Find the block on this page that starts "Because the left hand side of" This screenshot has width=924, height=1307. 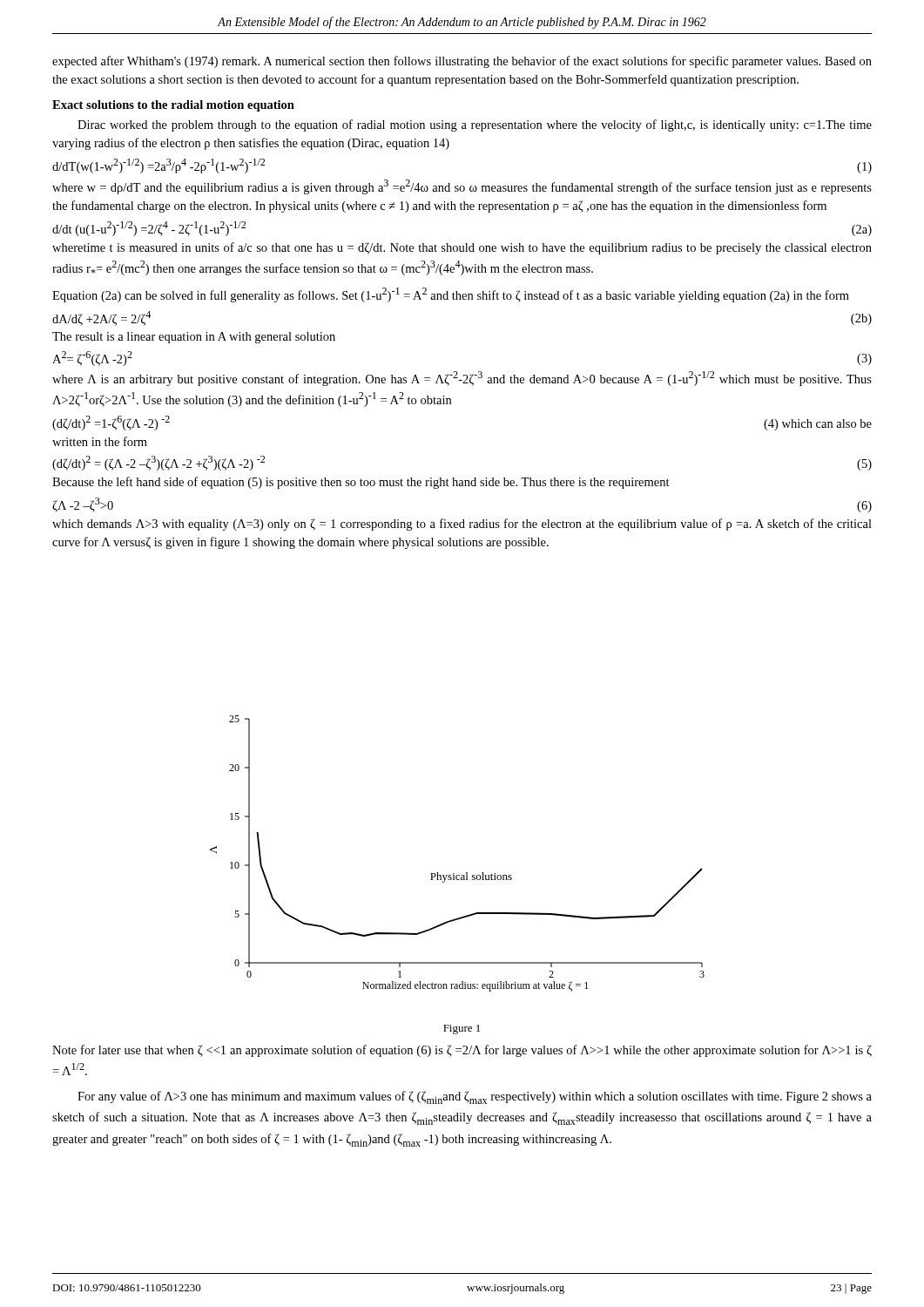click(361, 482)
